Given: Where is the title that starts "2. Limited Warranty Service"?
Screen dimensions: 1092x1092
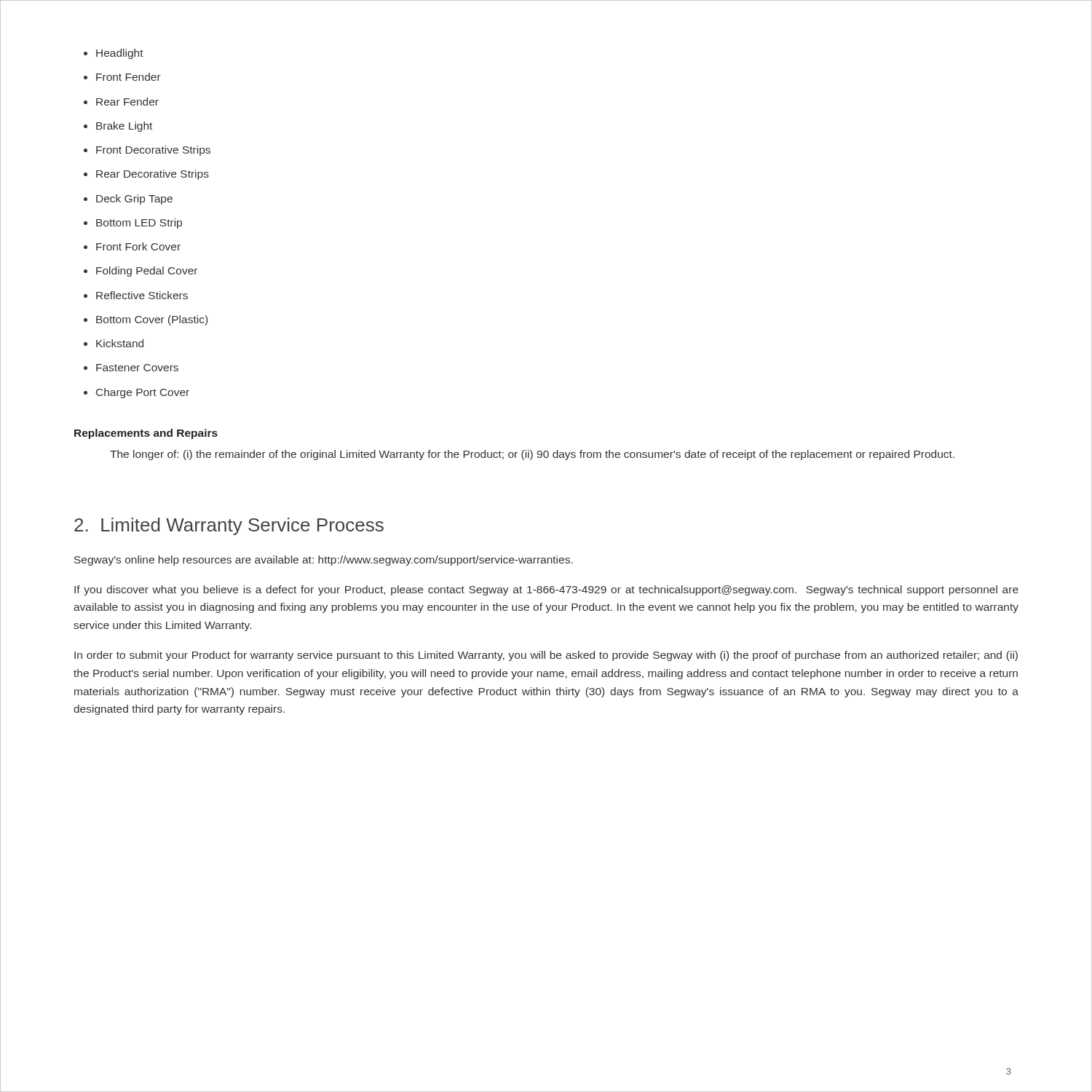Looking at the screenshot, I should pyautogui.click(x=229, y=525).
